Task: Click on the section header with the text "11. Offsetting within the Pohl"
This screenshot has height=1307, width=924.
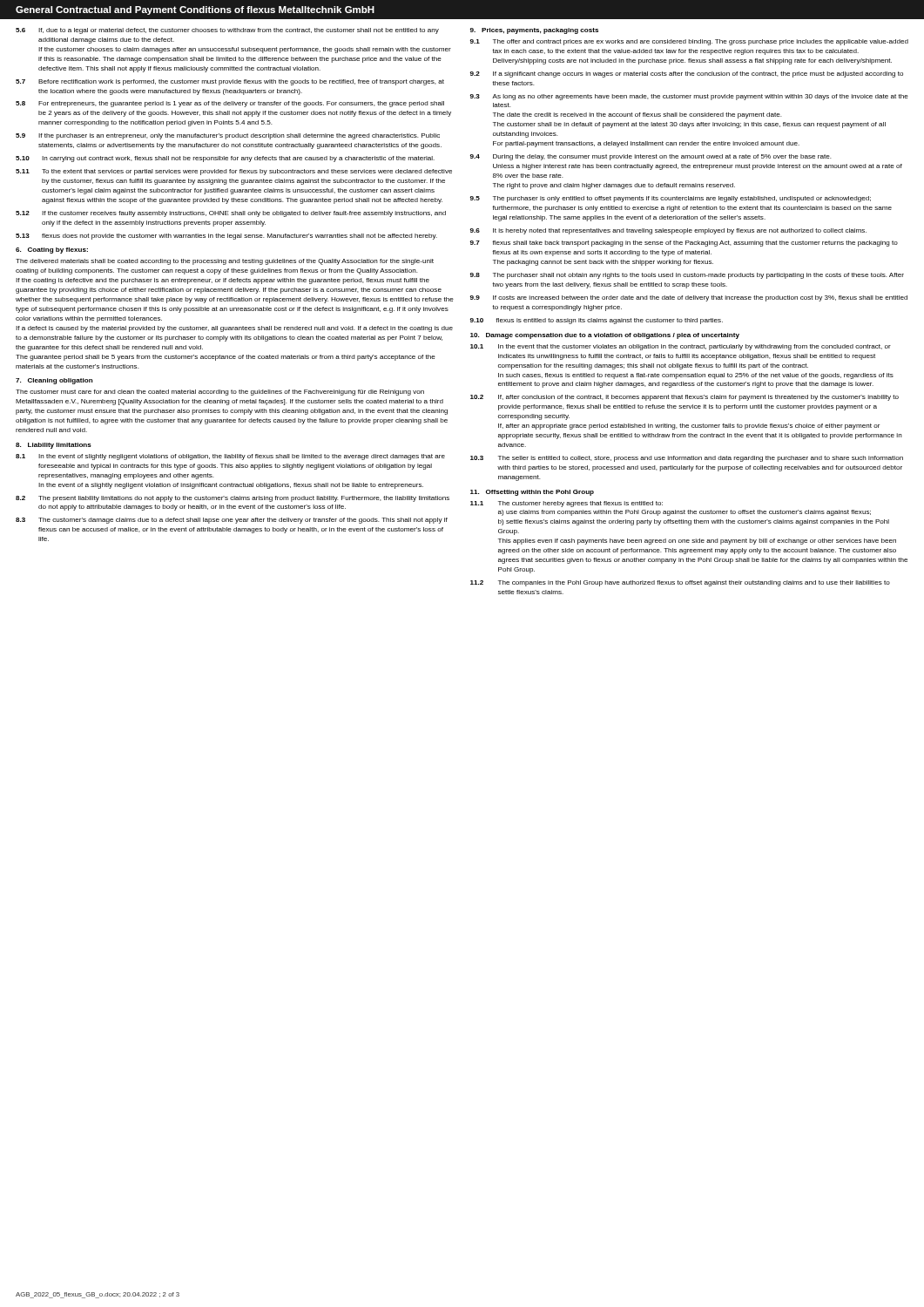Action: (532, 492)
